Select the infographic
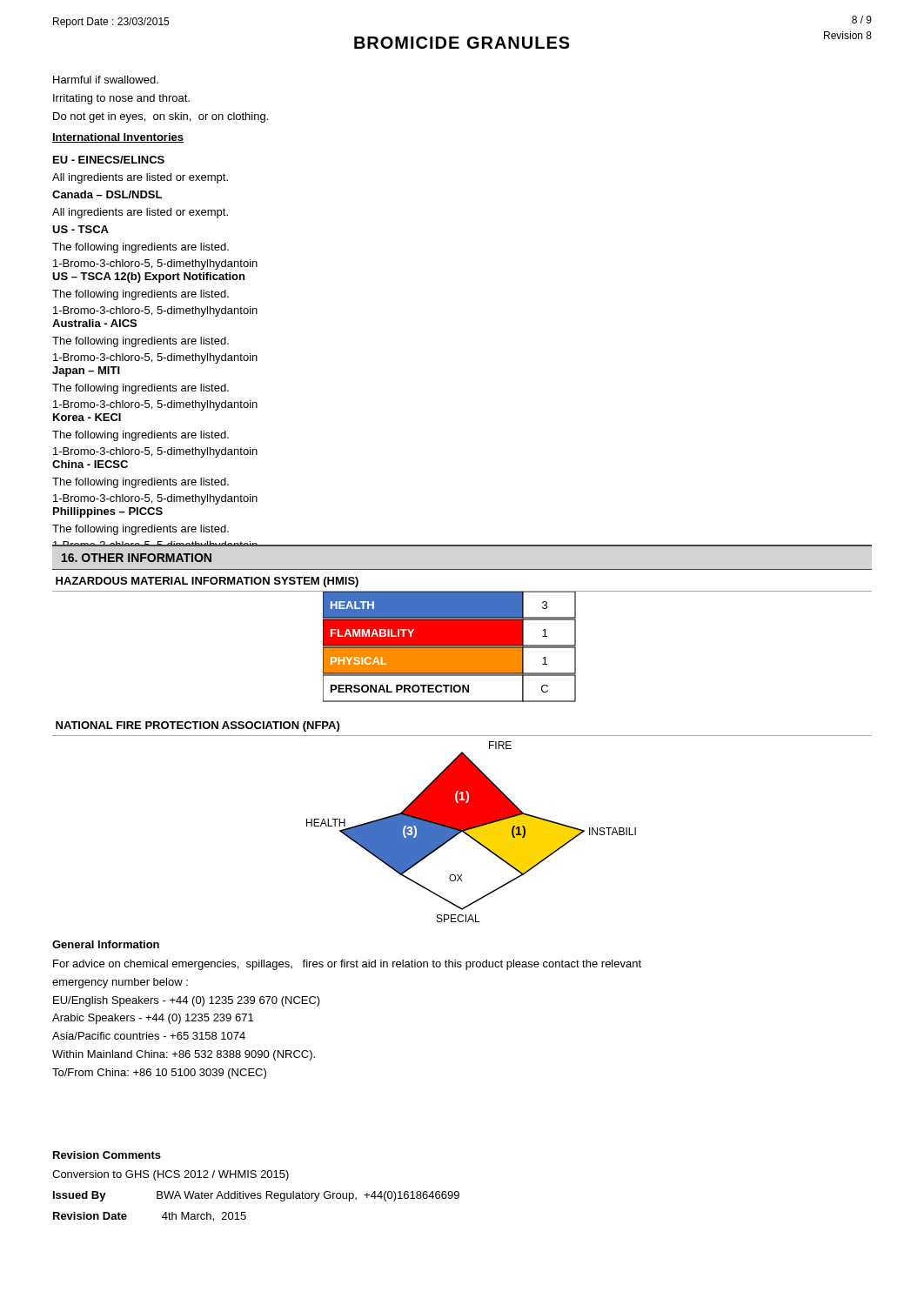Image resolution: width=924 pixels, height=1305 pixels. [462, 831]
